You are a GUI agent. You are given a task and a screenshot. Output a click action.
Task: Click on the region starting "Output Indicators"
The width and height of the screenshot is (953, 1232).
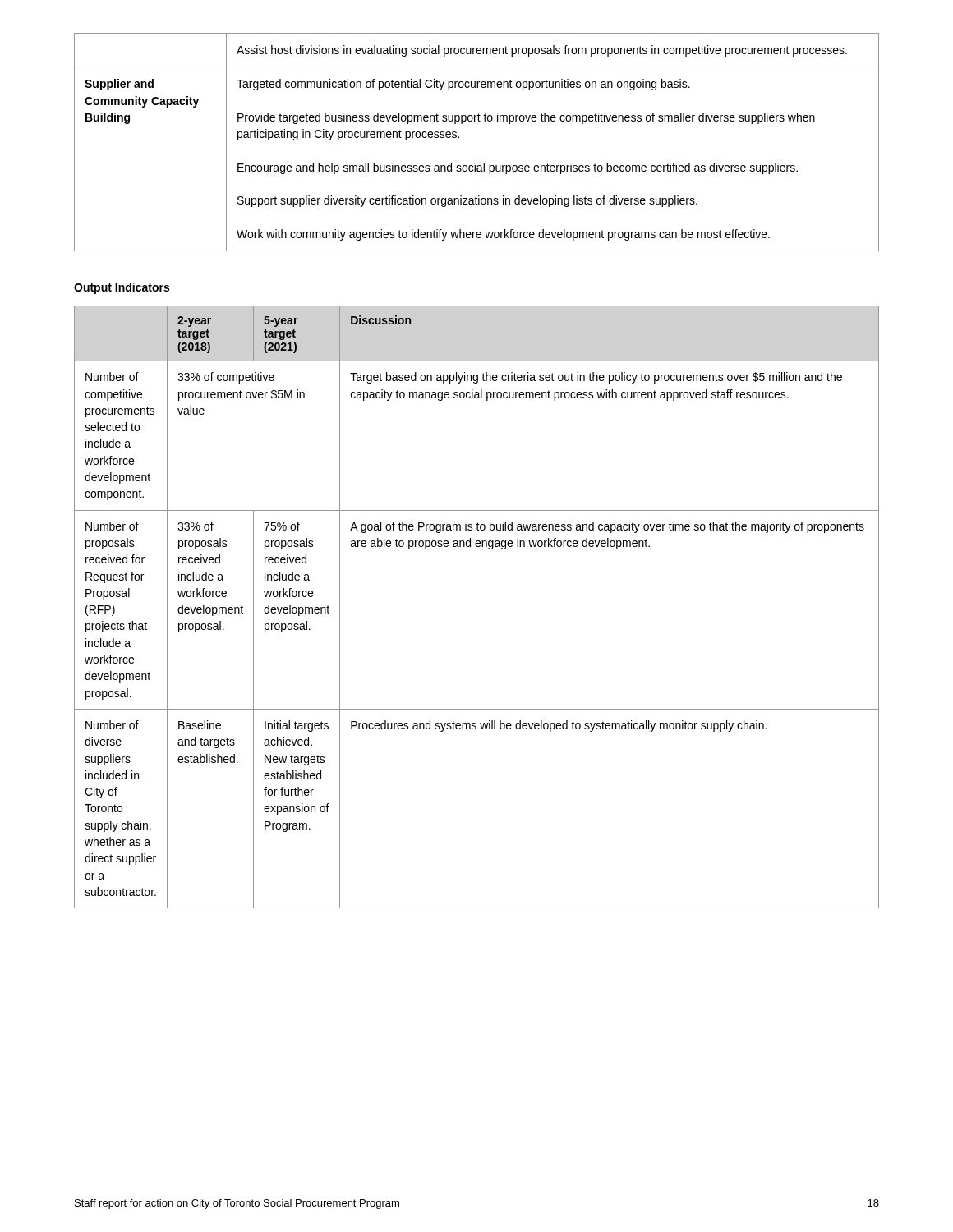[122, 288]
